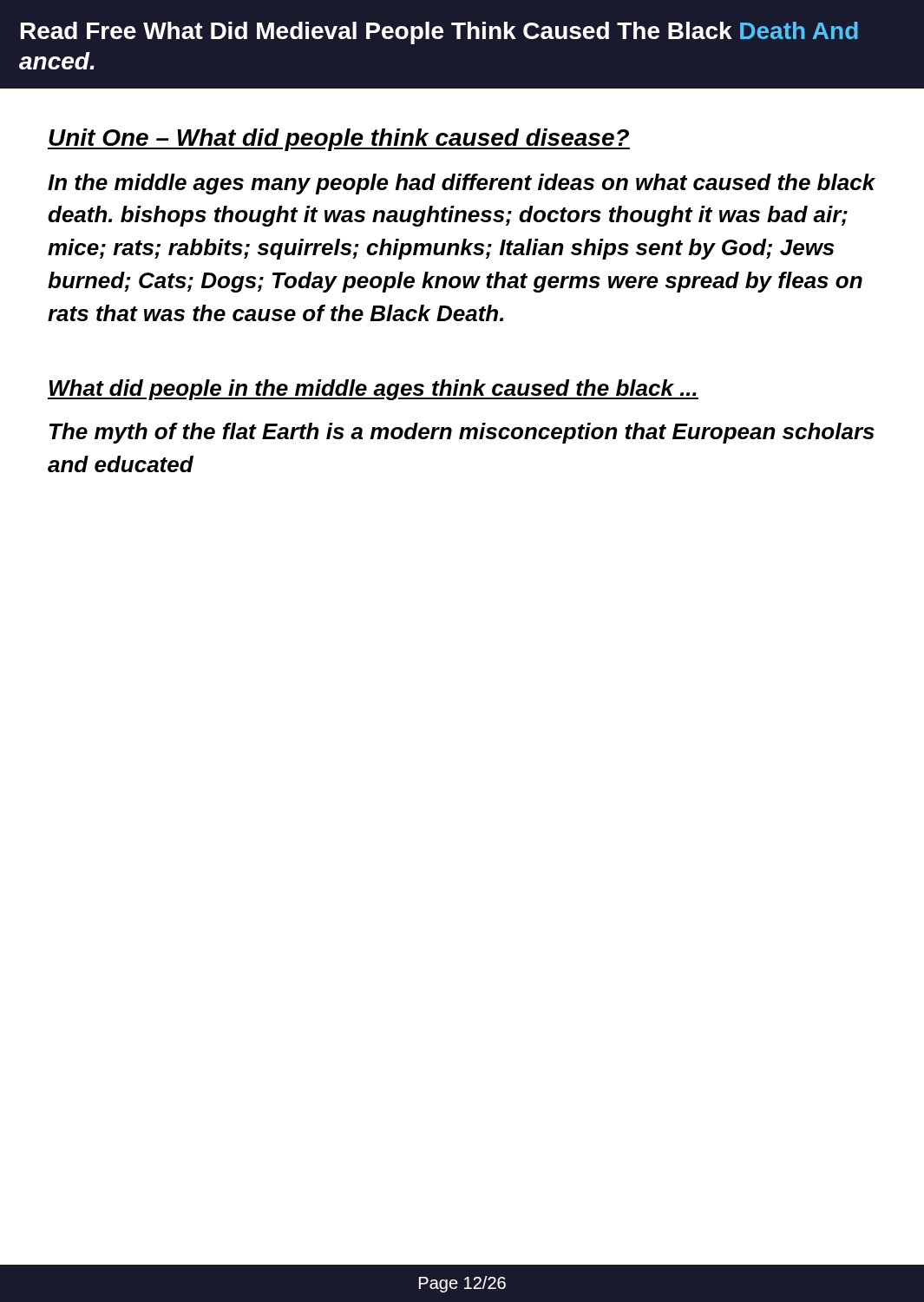Where is the passage that starts "In the middle"?
This screenshot has width=924, height=1302.
point(461,248)
